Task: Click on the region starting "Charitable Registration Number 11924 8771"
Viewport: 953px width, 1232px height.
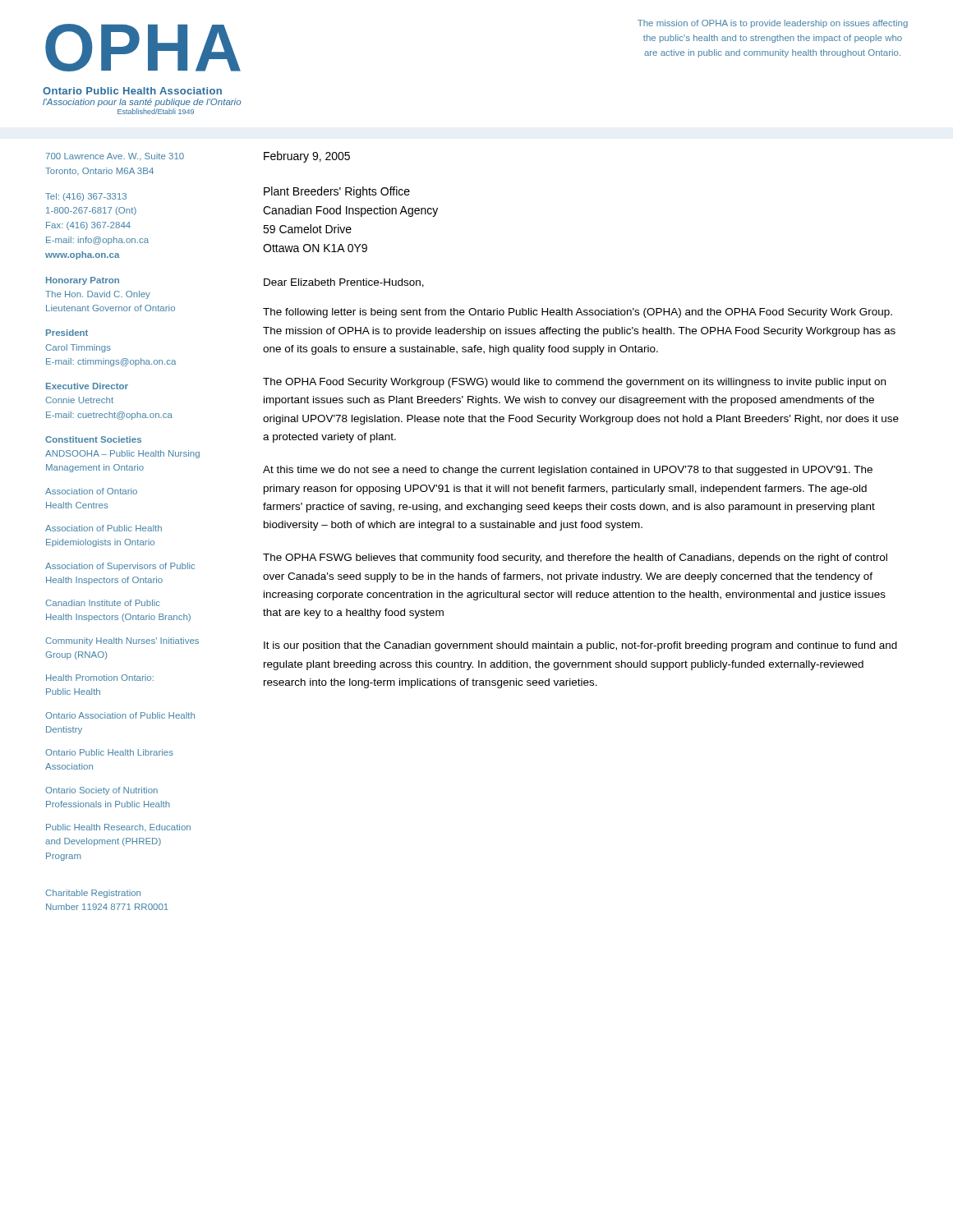Action: tap(107, 900)
